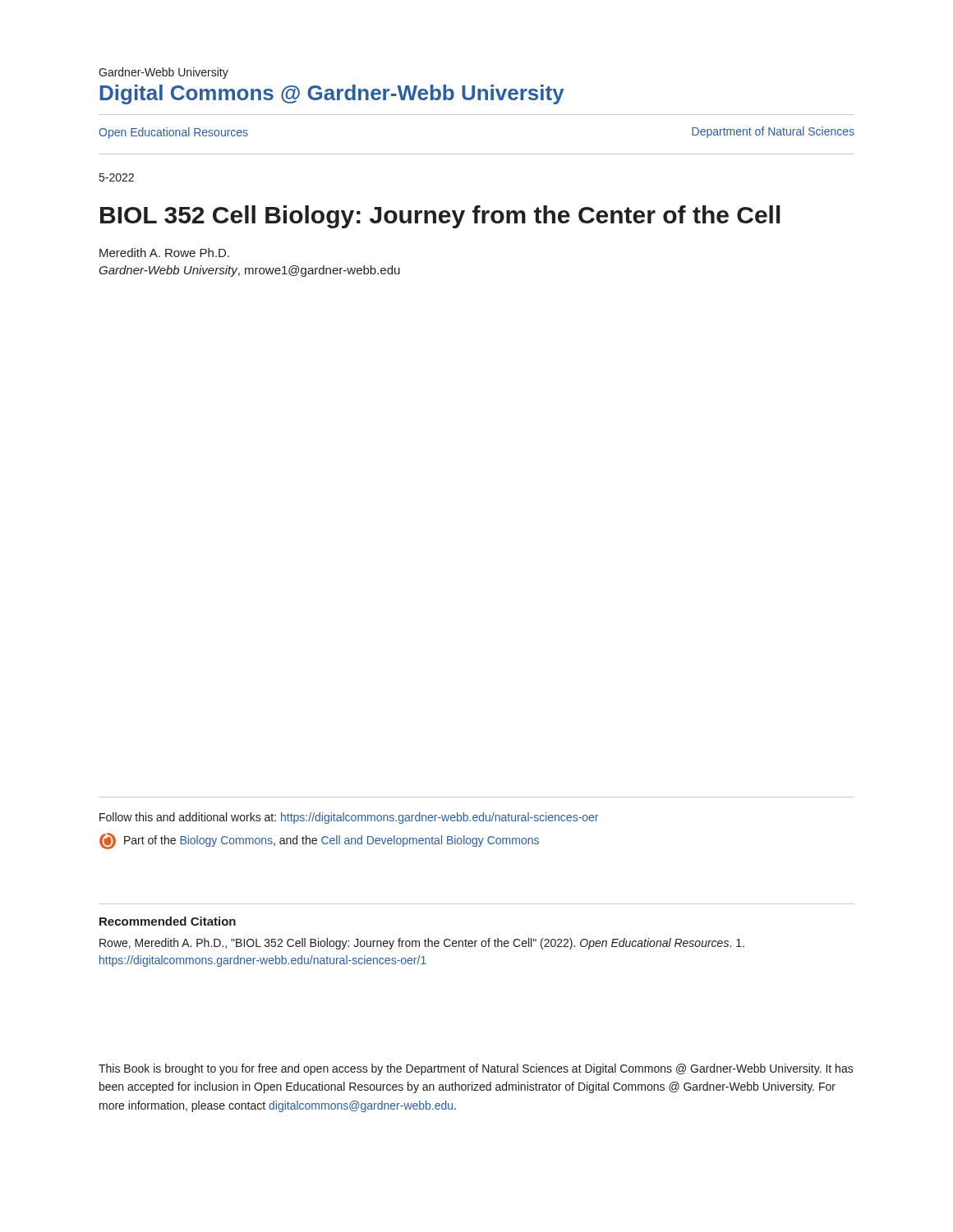
Task: Click where it says "Digital Commons @ Gardner-Webb University"
Action: 331,93
